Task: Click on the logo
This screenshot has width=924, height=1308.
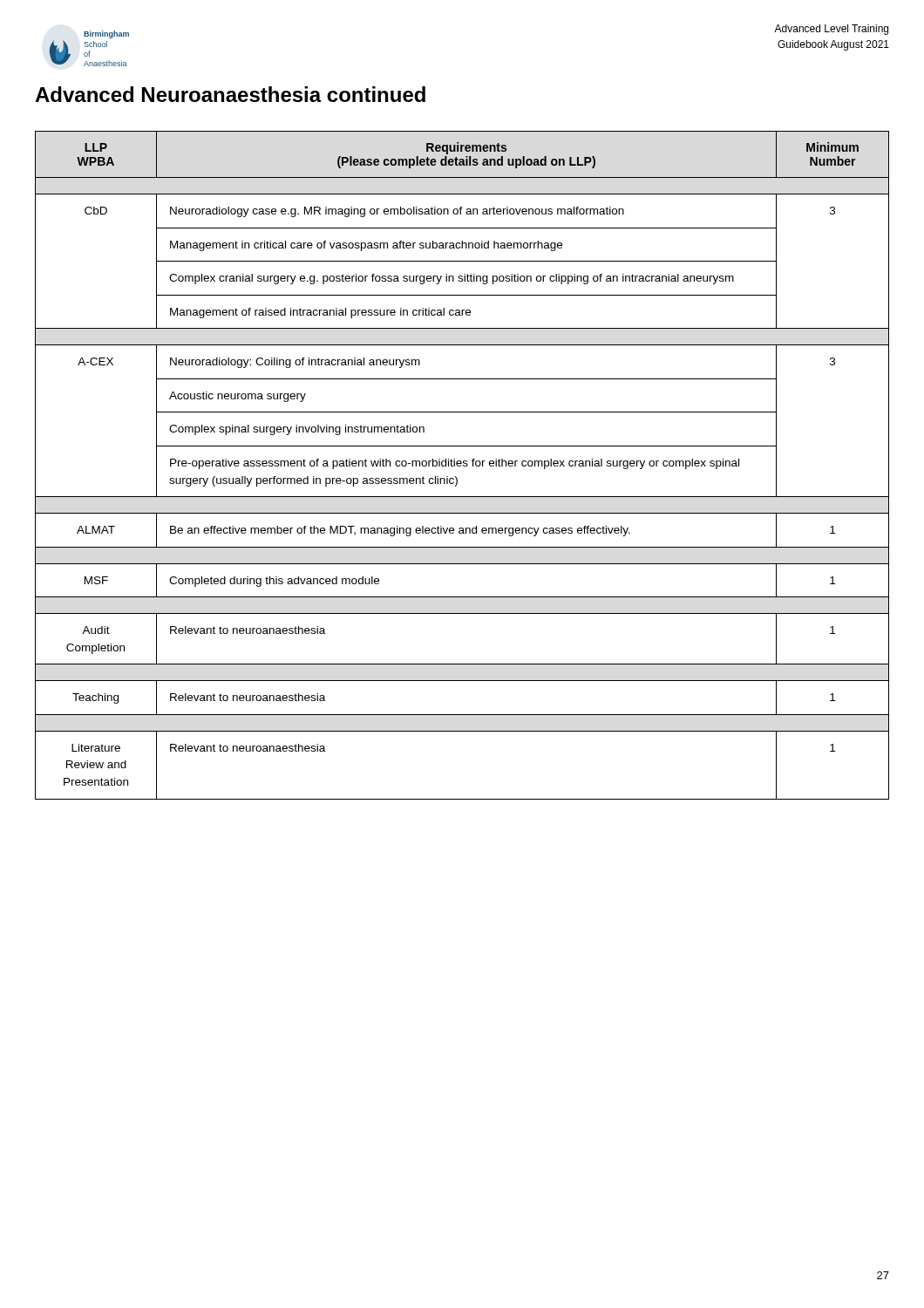Action: [83, 47]
